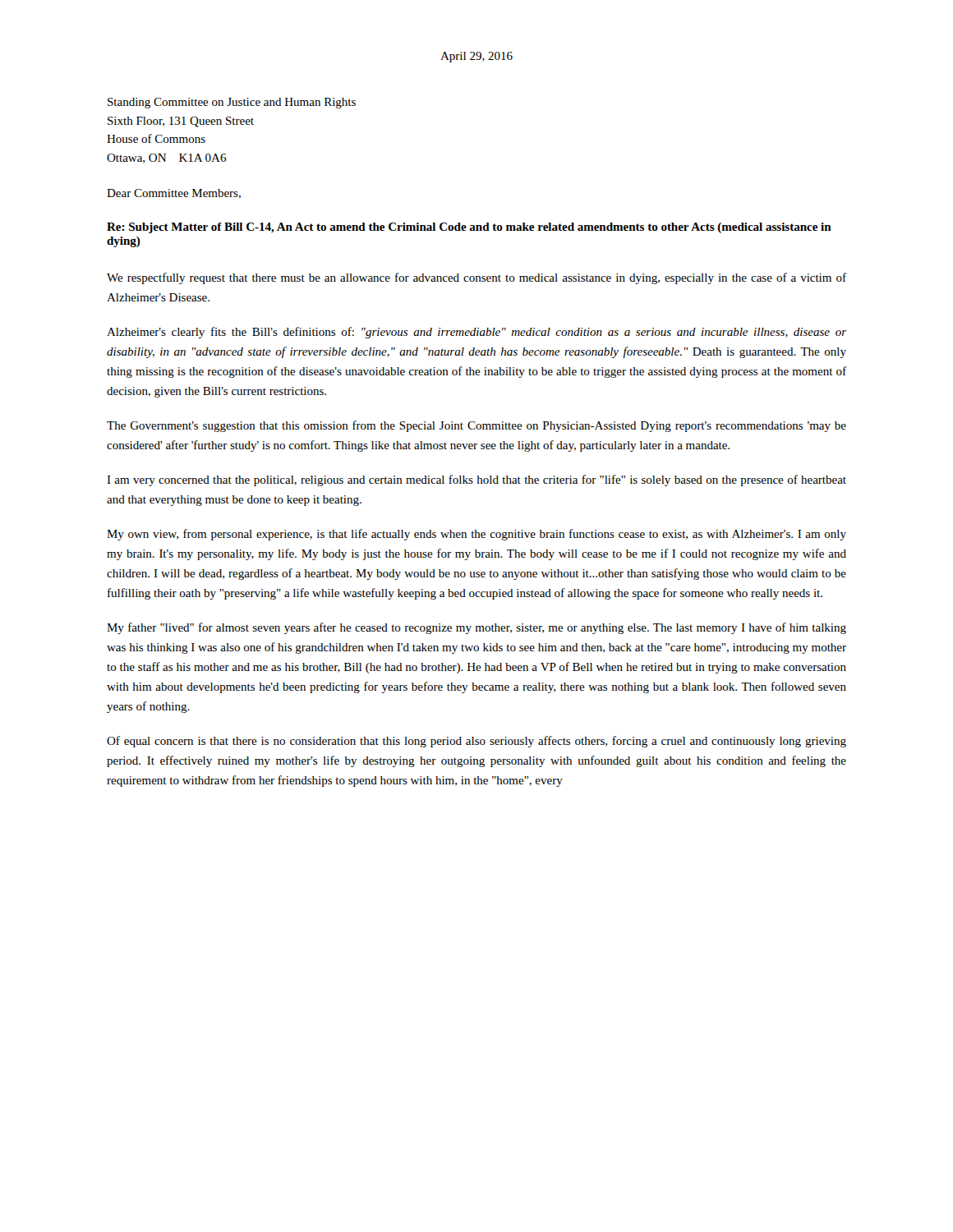Navigate to the element starting "Standing Committee on Justice"

[x=231, y=130]
